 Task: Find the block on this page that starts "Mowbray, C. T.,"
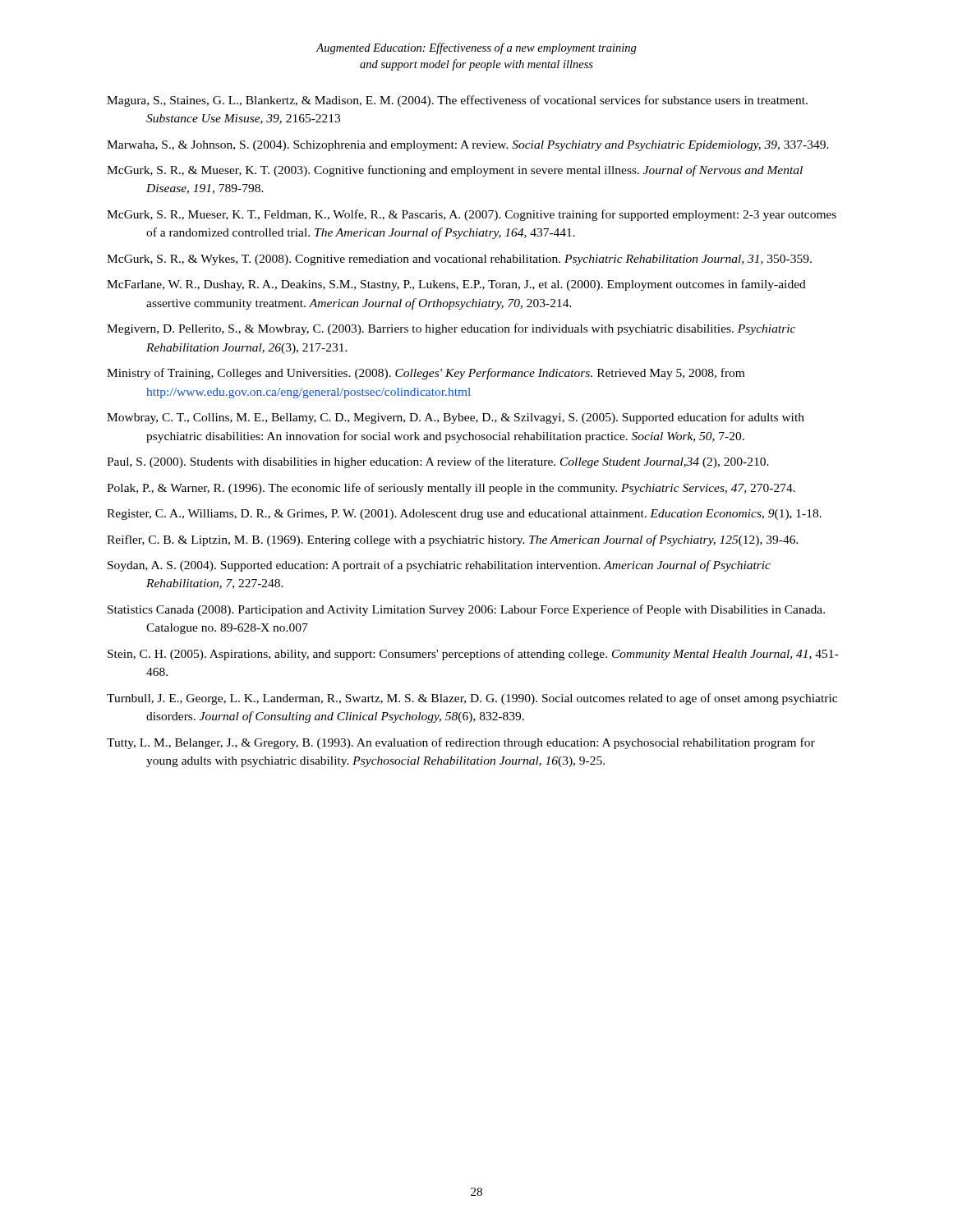coord(456,426)
